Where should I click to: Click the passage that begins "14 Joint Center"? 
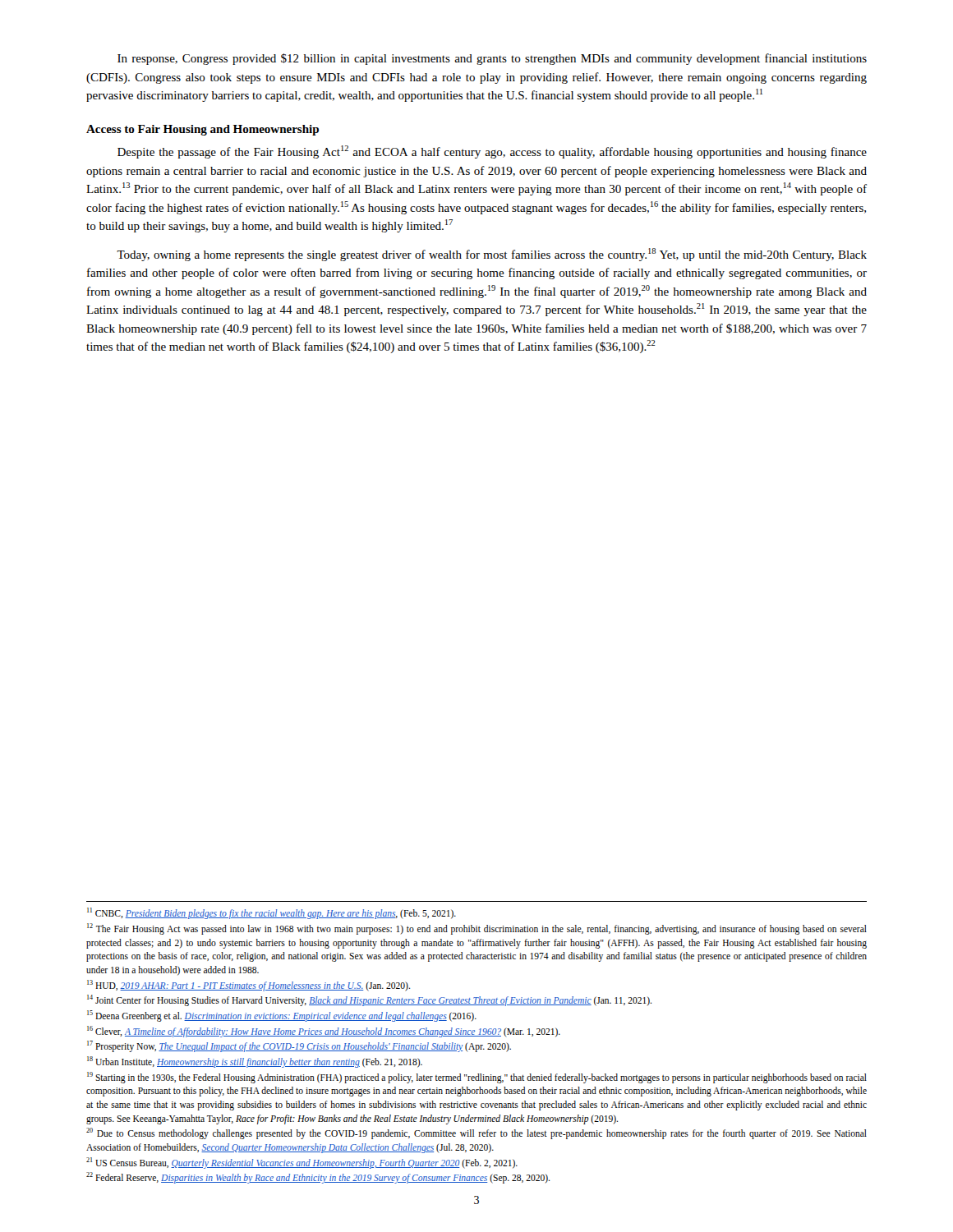[x=476, y=1001]
